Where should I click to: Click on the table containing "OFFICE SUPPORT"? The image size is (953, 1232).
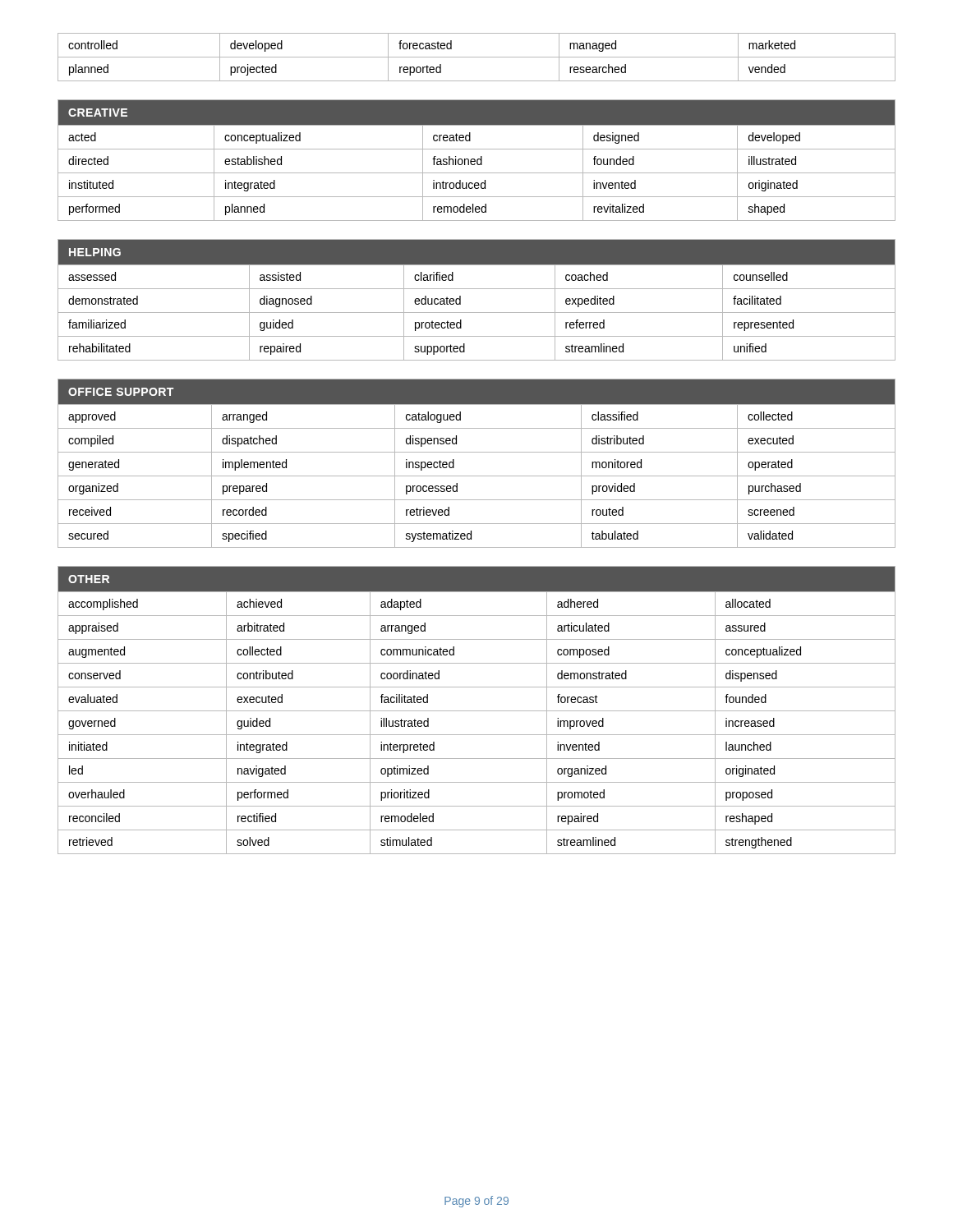[x=476, y=463]
